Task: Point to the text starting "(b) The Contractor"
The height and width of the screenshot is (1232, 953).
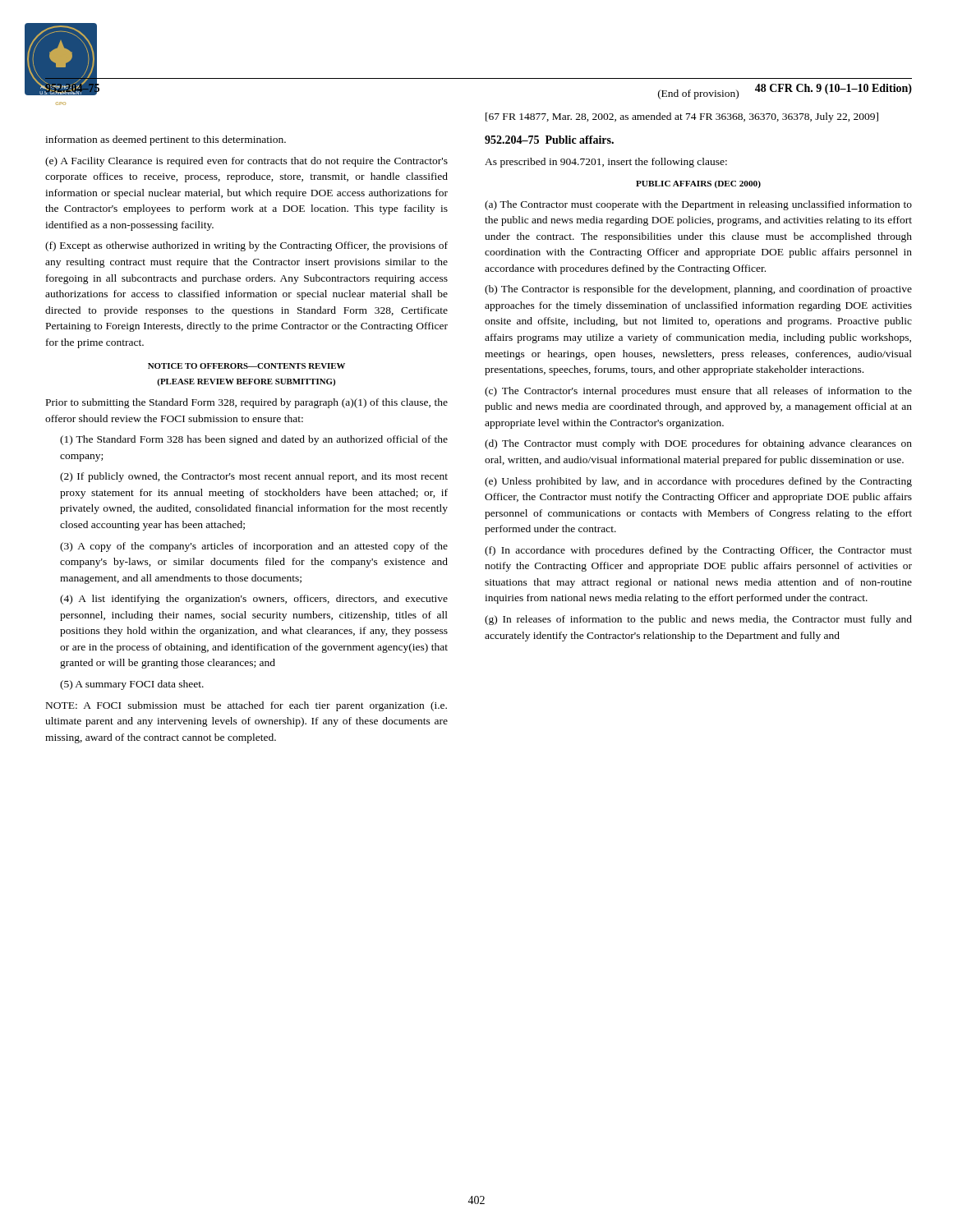Action: point(698,329)
